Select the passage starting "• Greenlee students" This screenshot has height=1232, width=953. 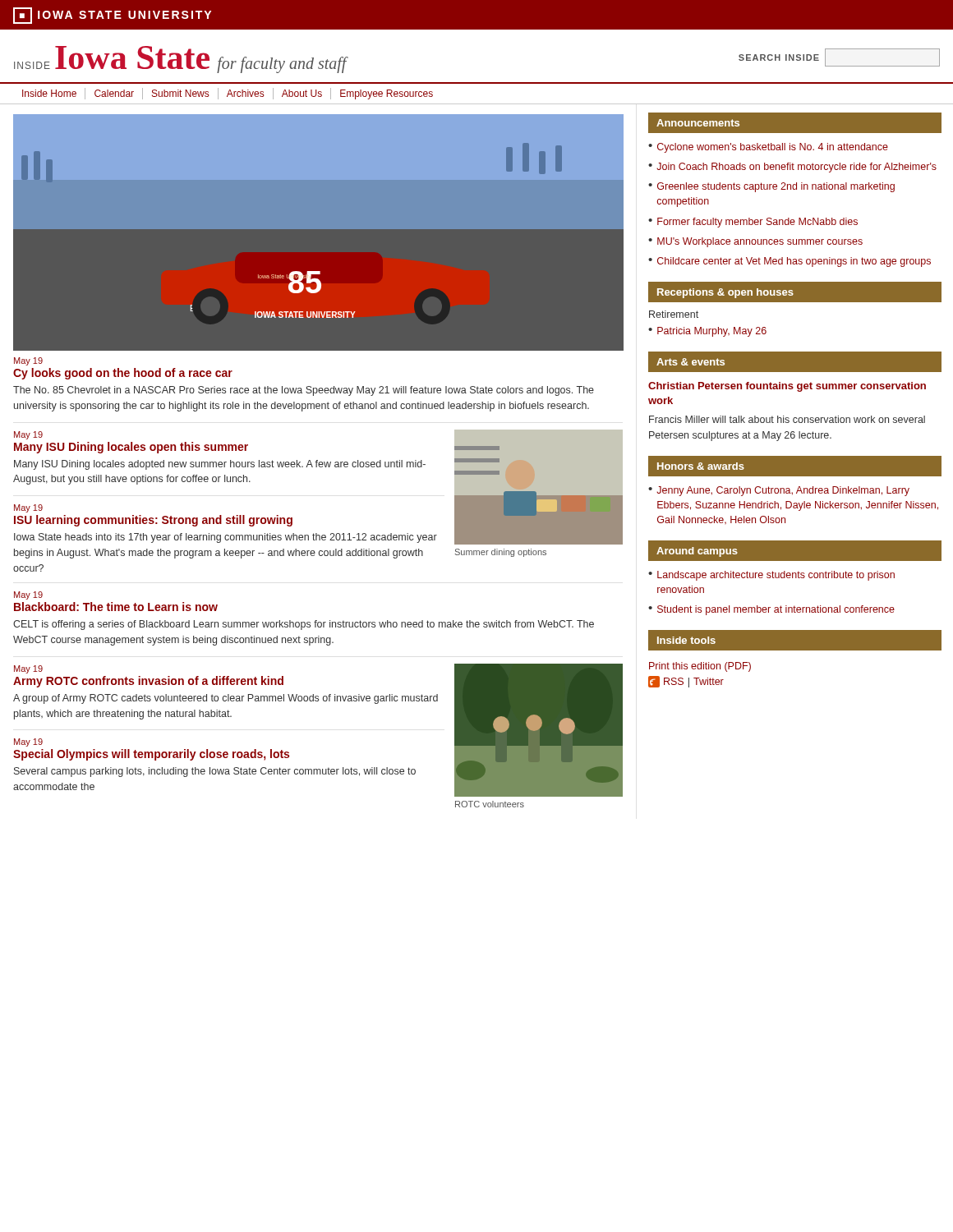795,194
